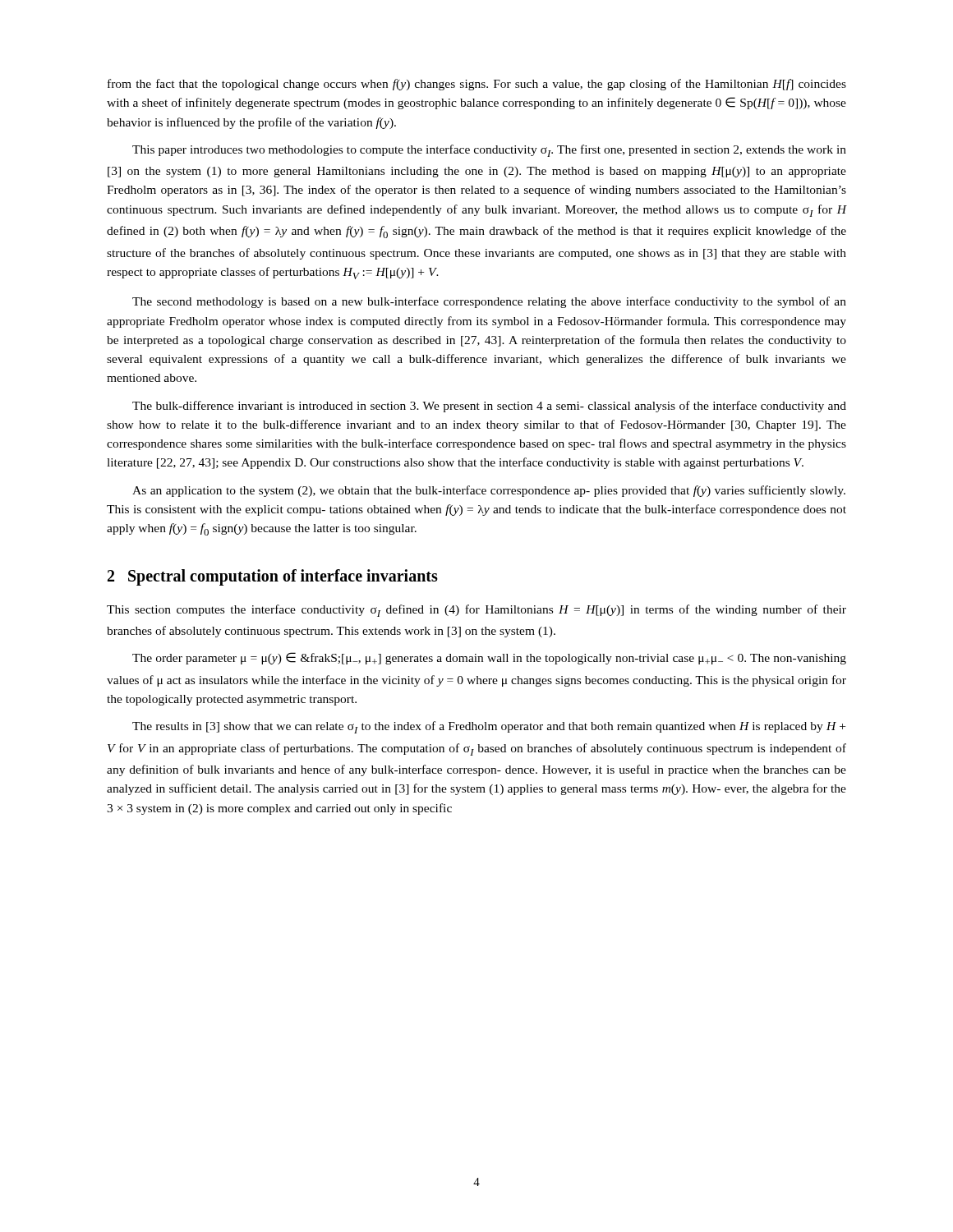Click on the passage starting "This paper introduces two methodologies to"
Image resolution: width=953 pixels, height=1232 pixels.
pos(476,212)
